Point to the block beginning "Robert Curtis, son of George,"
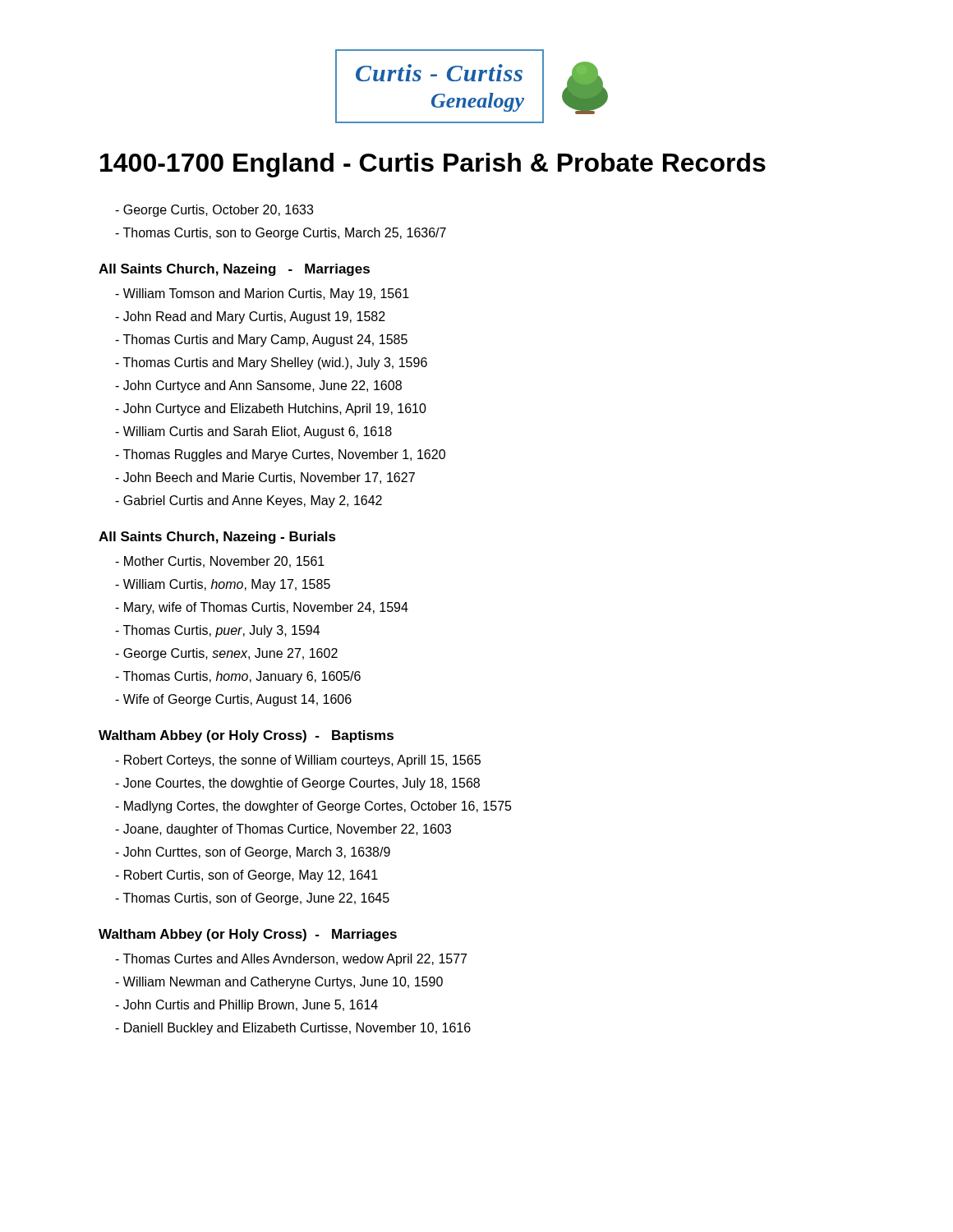This screenshot has height=1232, width=953. [x=247, y=875]
